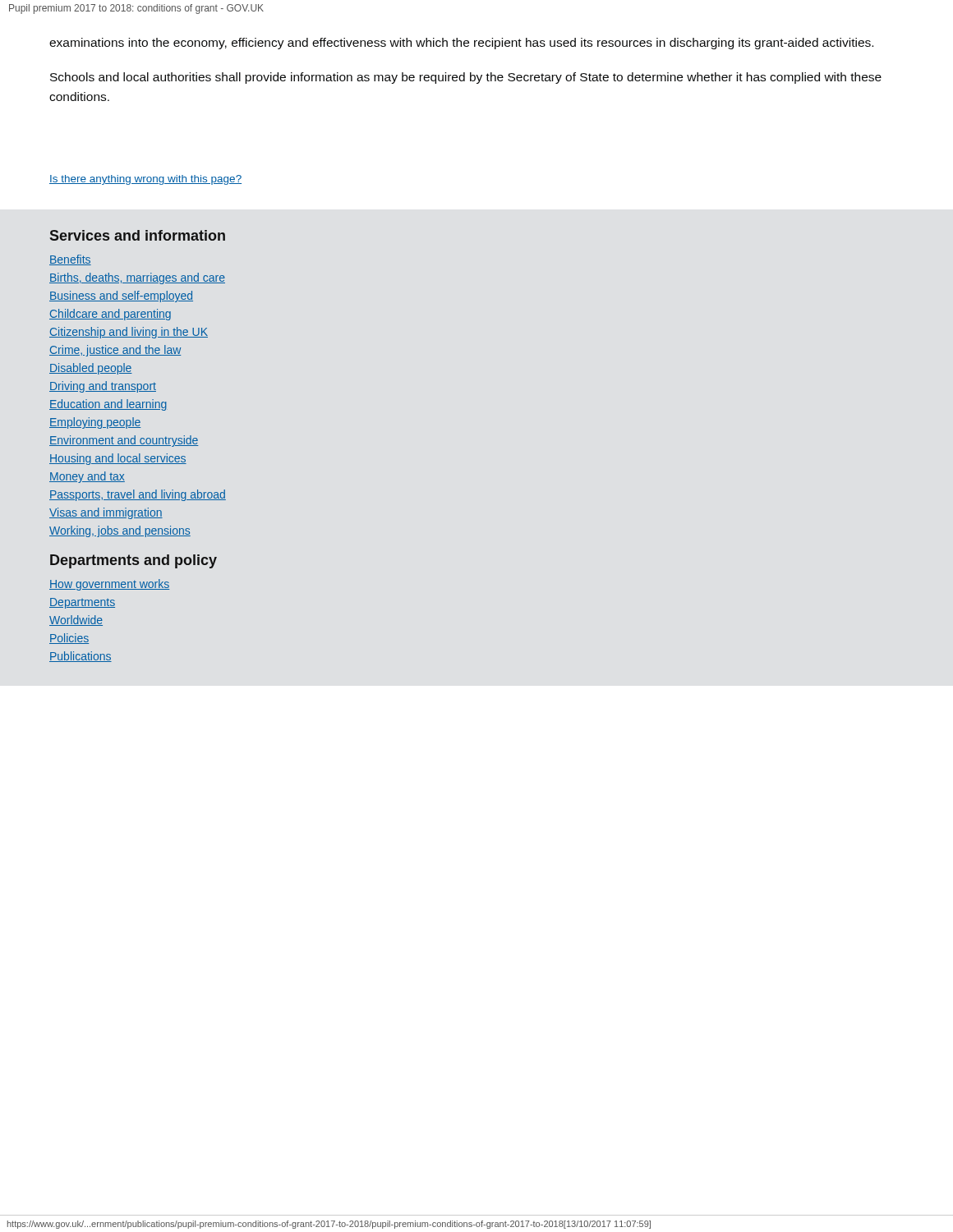
Task: Select the list item that reads "Working, jobs and pensions"
Action: click(x=120, y=531)
